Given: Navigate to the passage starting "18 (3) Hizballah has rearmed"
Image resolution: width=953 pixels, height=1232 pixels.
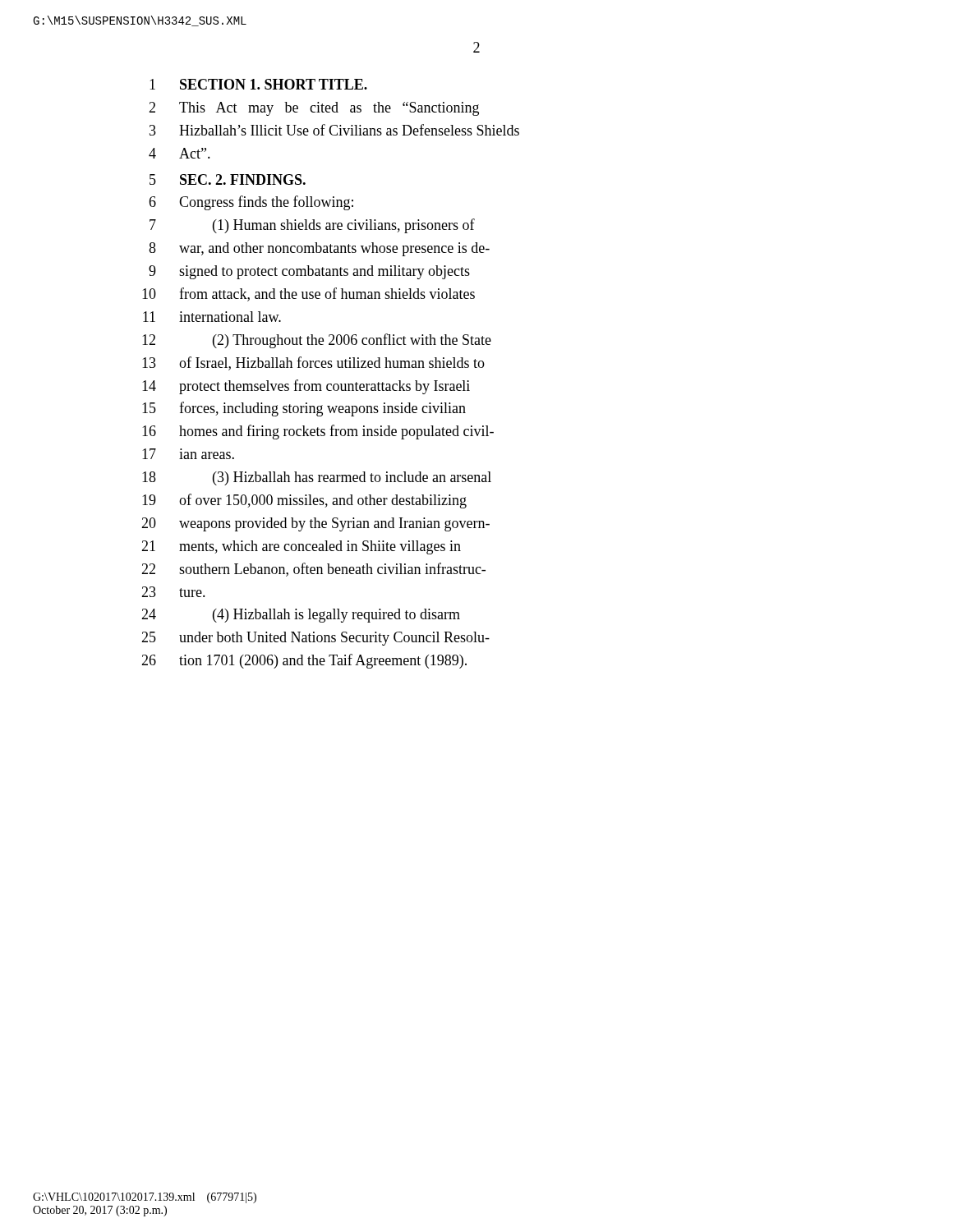Looking at the screenshot, I should pyautogui.click(x=317, y=478).
